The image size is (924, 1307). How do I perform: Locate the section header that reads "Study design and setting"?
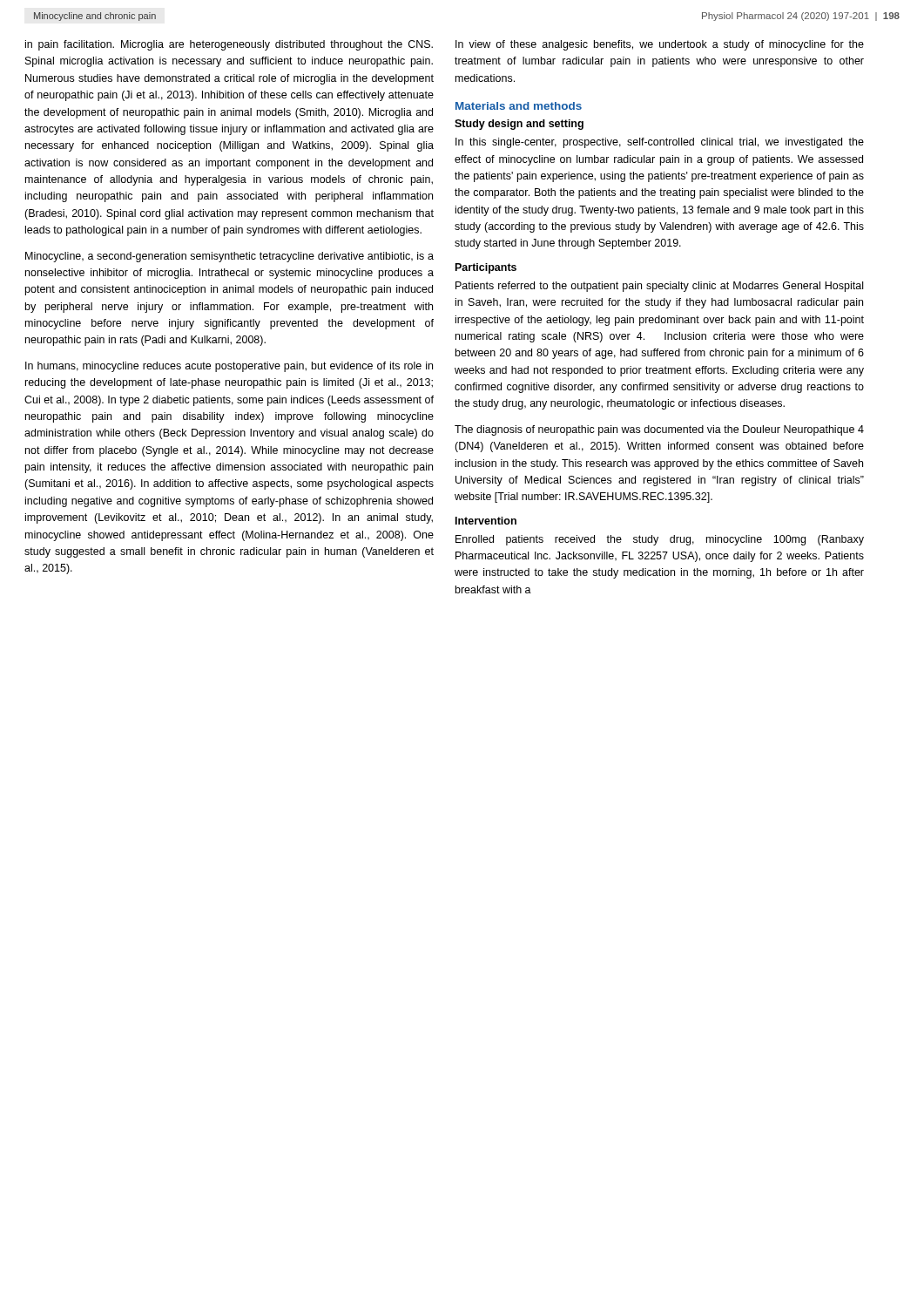(519, 124)
